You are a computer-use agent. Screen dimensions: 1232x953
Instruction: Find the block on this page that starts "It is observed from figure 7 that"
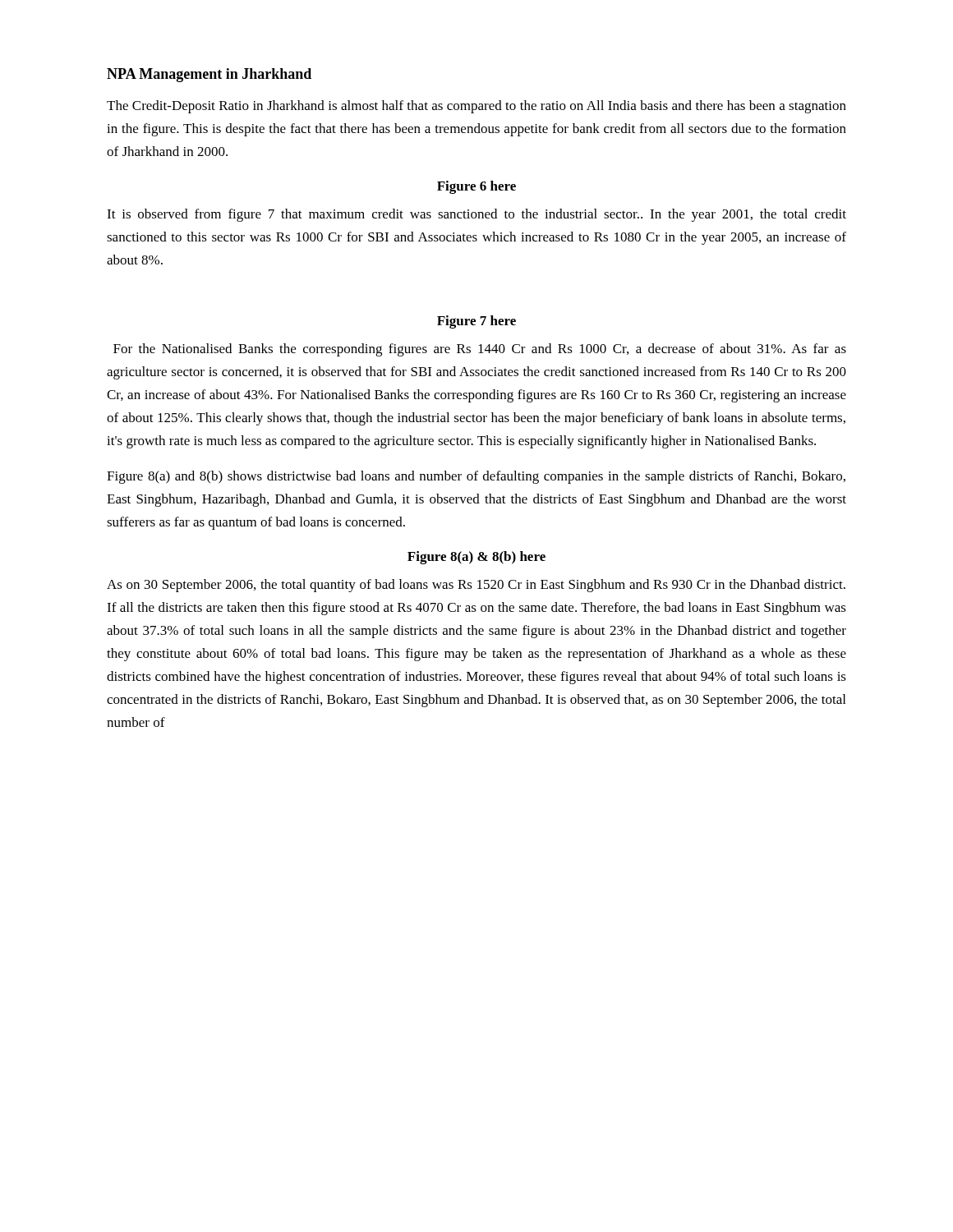476,237
